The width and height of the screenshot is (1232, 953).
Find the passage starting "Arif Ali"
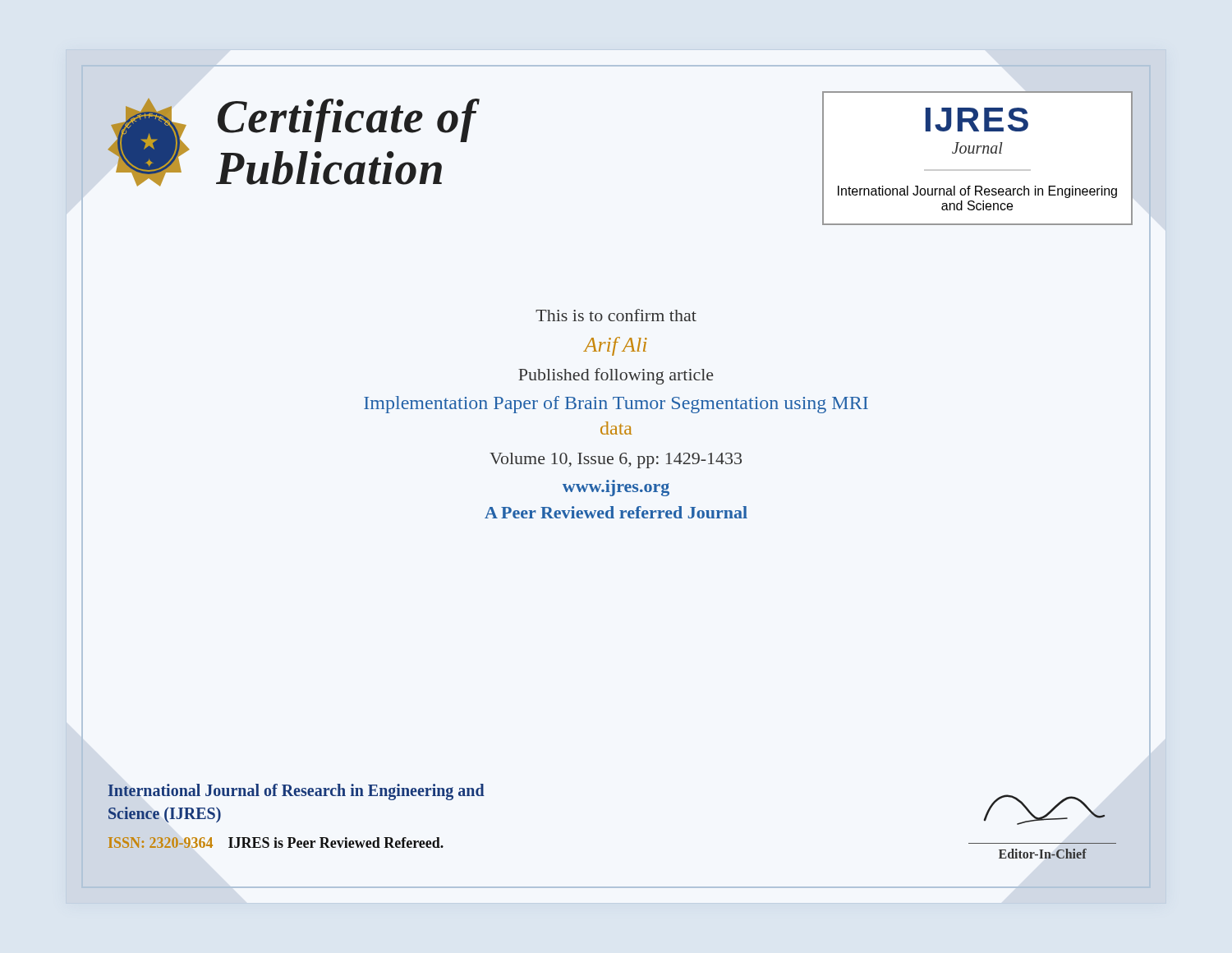[616, 345]
